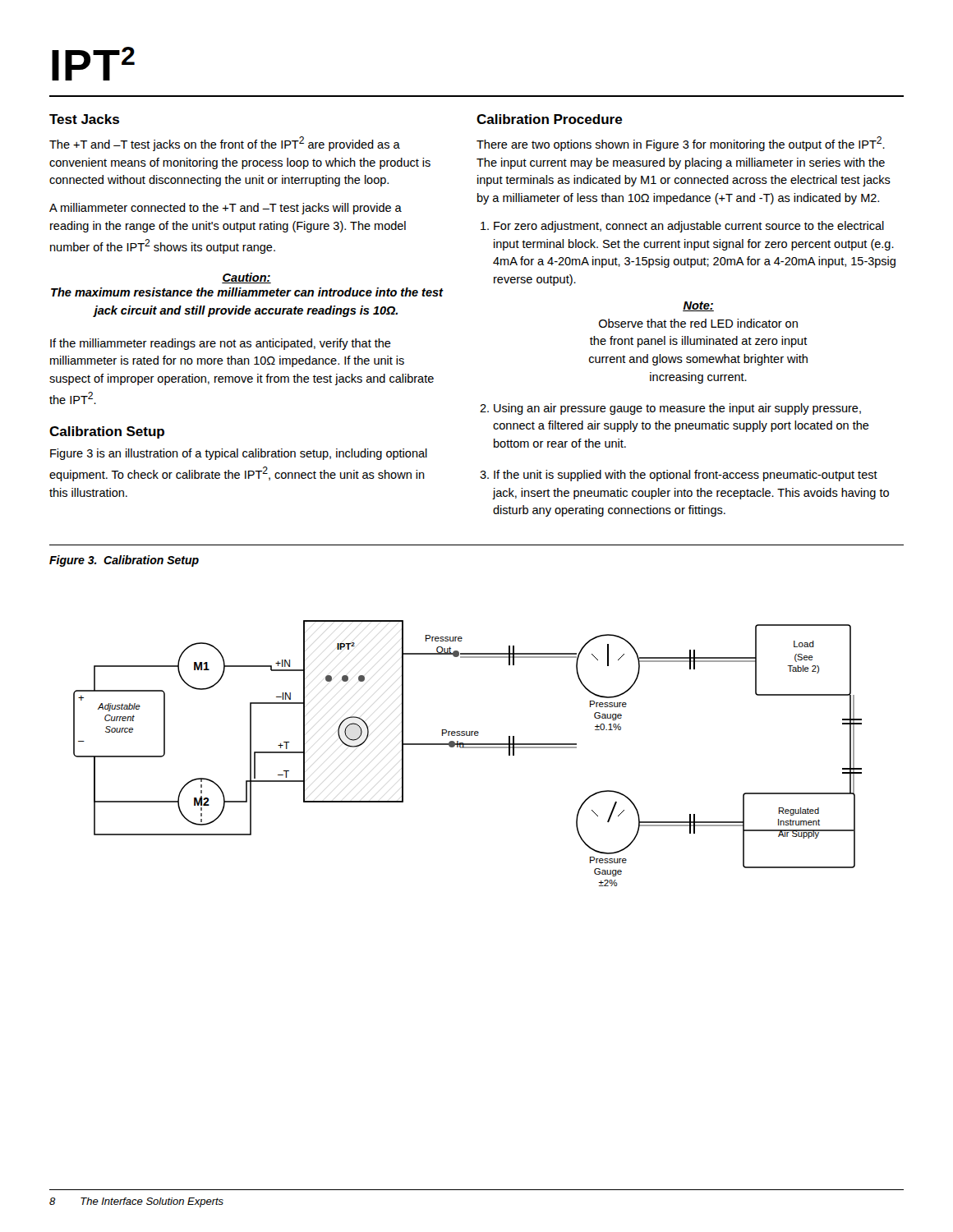The height and width of the screenshot is (1232, 953).
Task: Where does it say "Calibration Setup"?
Action: coord(107,432)
